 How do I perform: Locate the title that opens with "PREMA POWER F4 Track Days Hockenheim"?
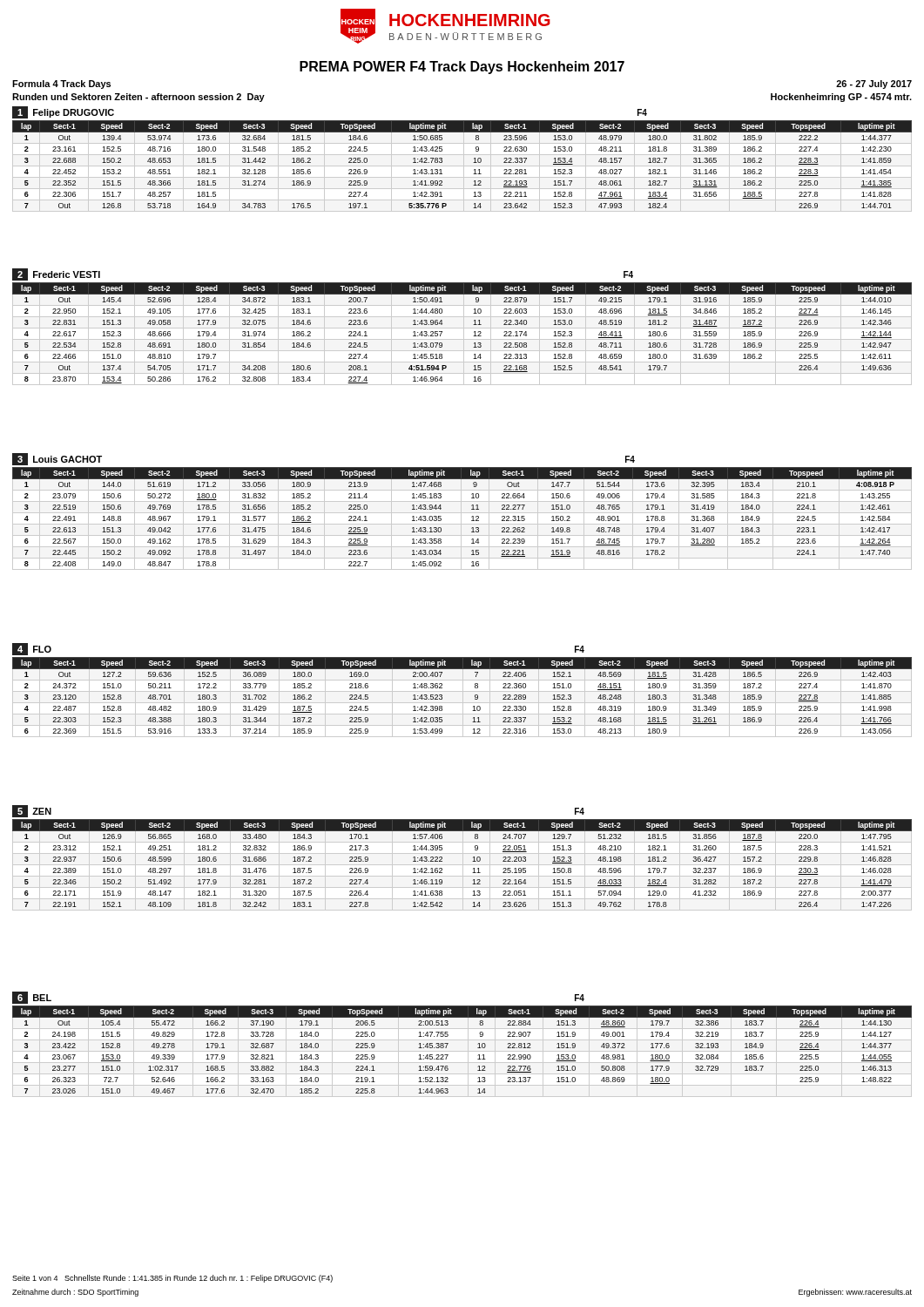click(462, 67)
